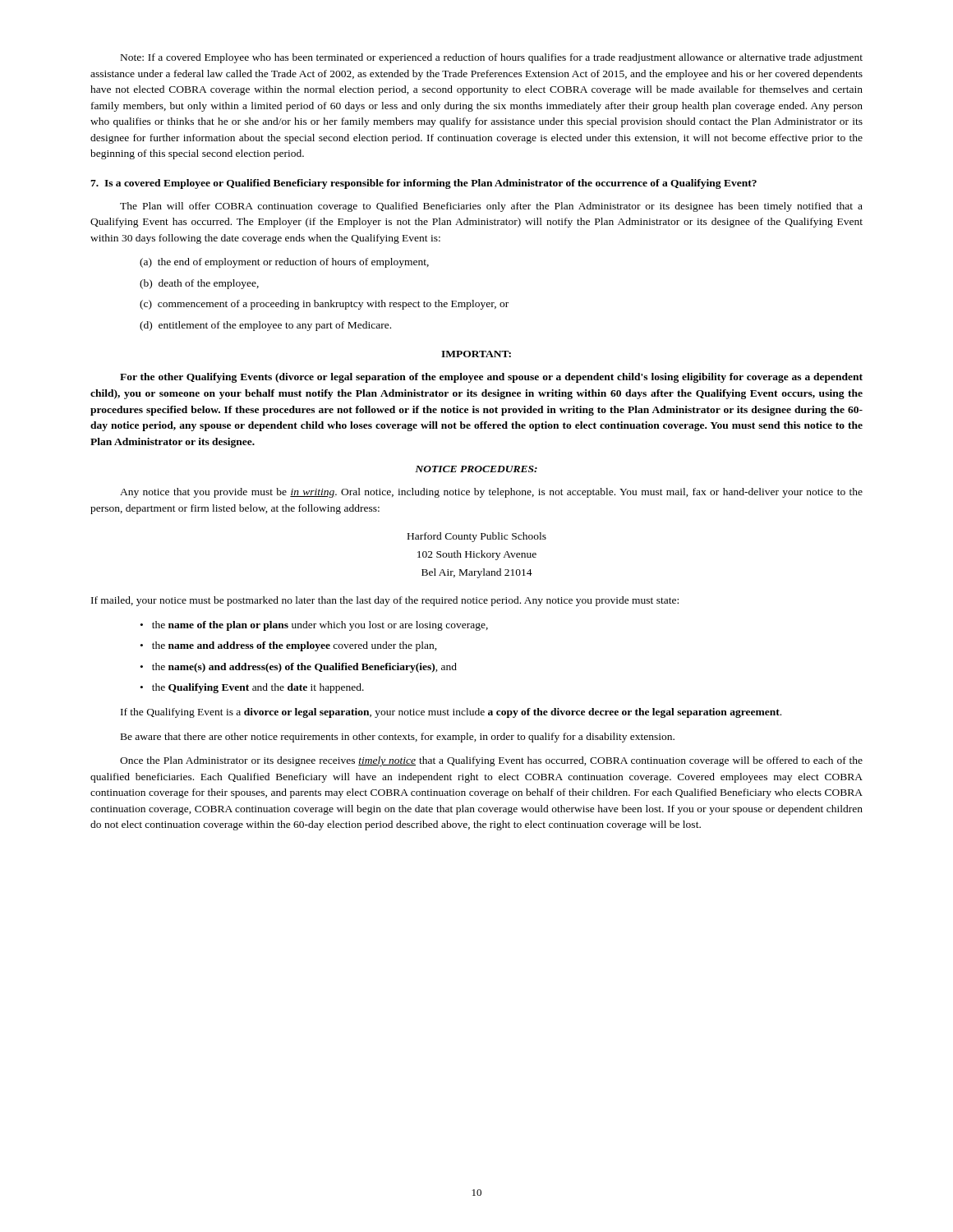Screen dimensions: 1232x953
Task: Click on the text block with the text "If mailed, your notice"
Action: click(x=385, y=600)
